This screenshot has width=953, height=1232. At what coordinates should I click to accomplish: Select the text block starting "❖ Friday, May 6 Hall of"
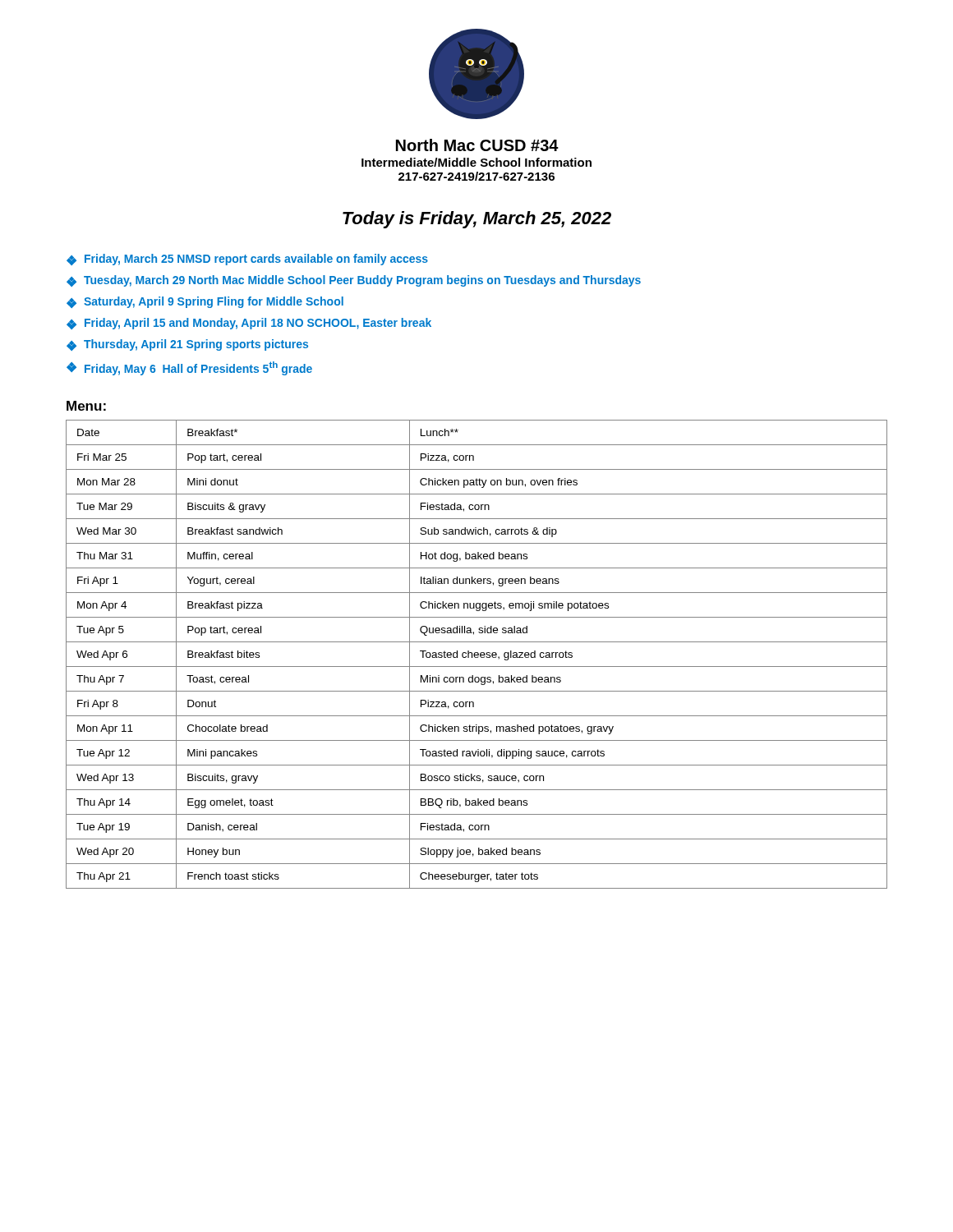coord(189,367)
